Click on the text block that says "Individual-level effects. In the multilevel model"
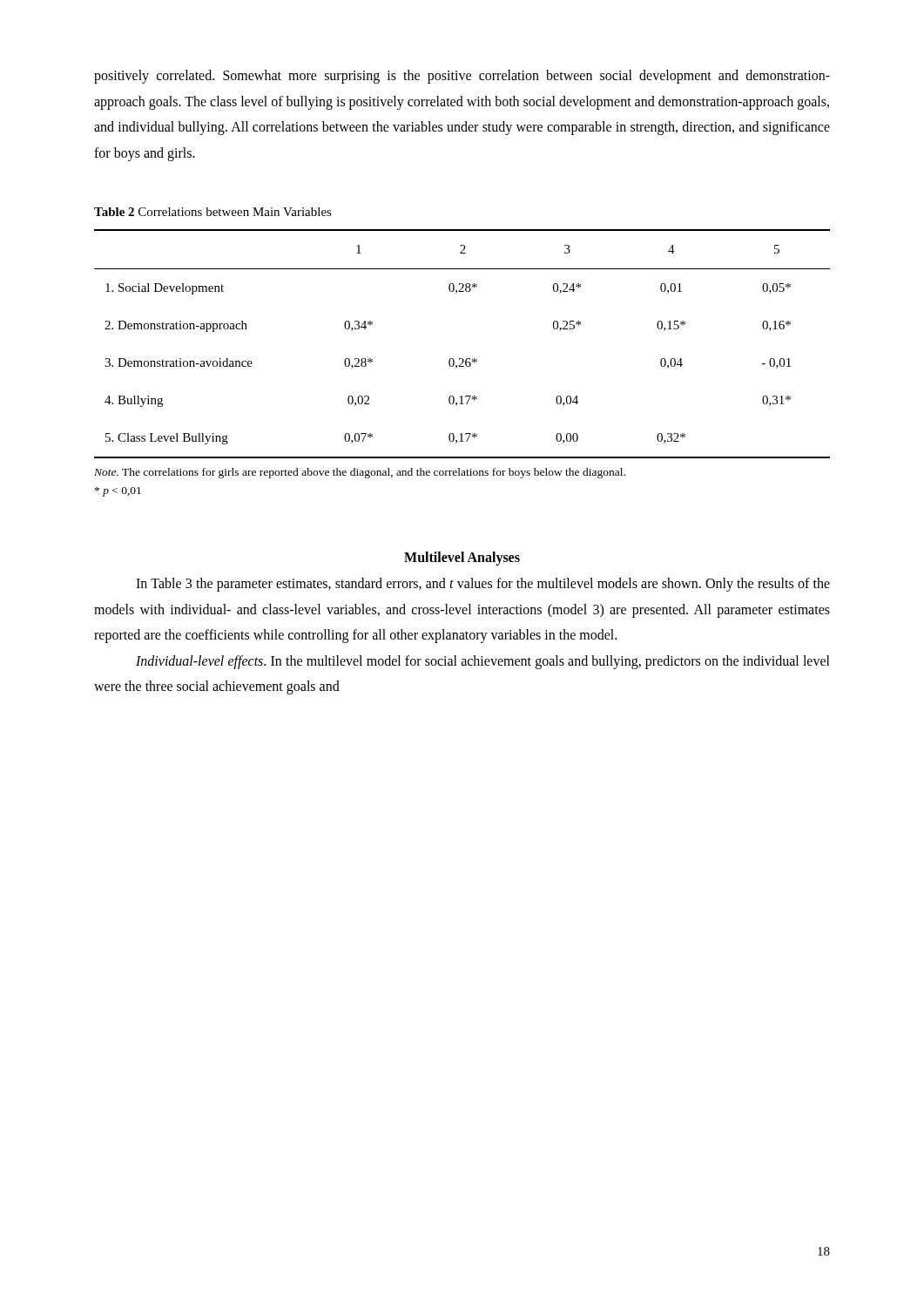 (x=462, y=674)
